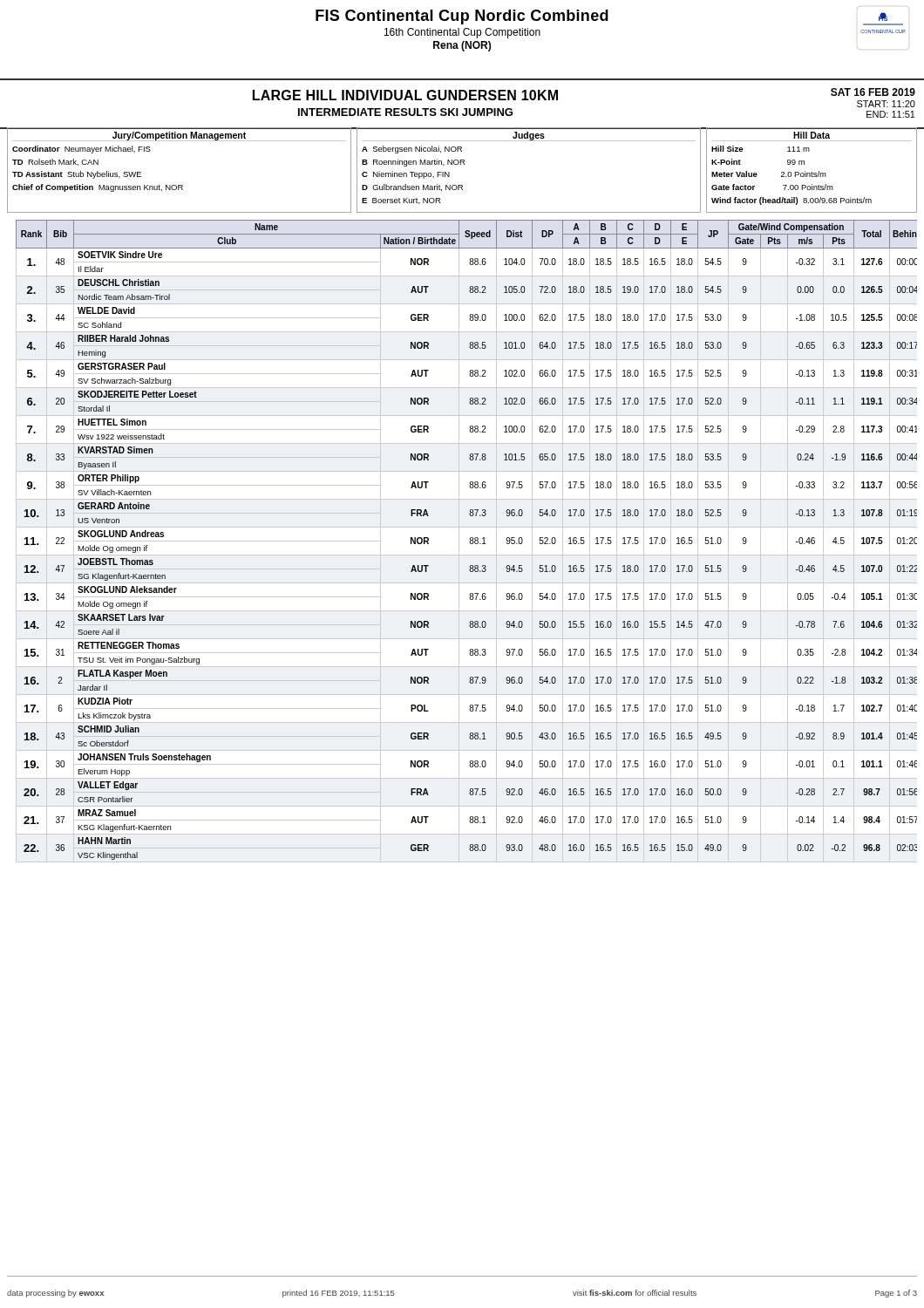Select the text that says "END: 11:51"
This screenshot has width=924, height=1308.
pyautogui.click(x=891, y=114)
